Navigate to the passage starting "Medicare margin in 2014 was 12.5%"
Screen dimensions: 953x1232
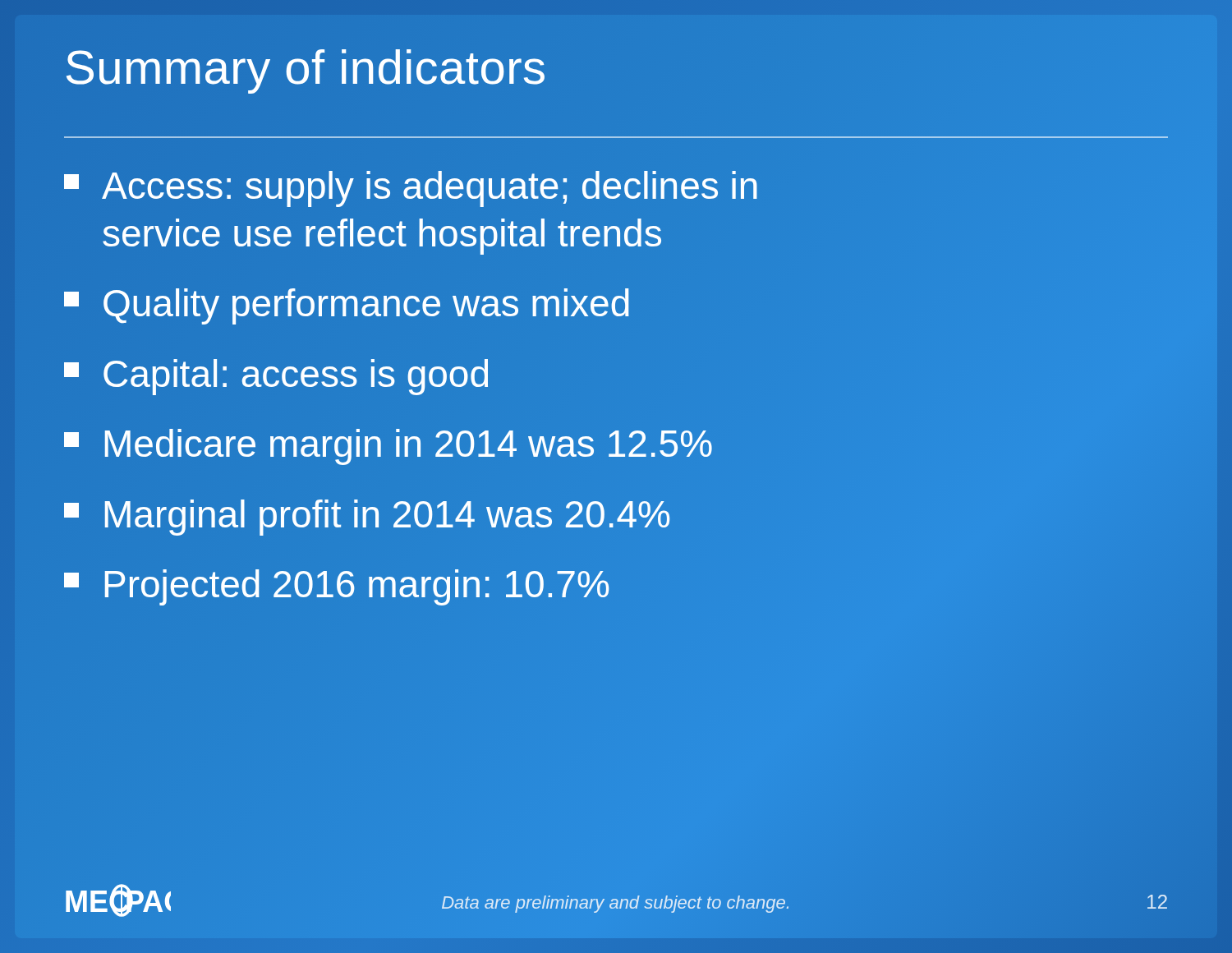tap(616, 444)
